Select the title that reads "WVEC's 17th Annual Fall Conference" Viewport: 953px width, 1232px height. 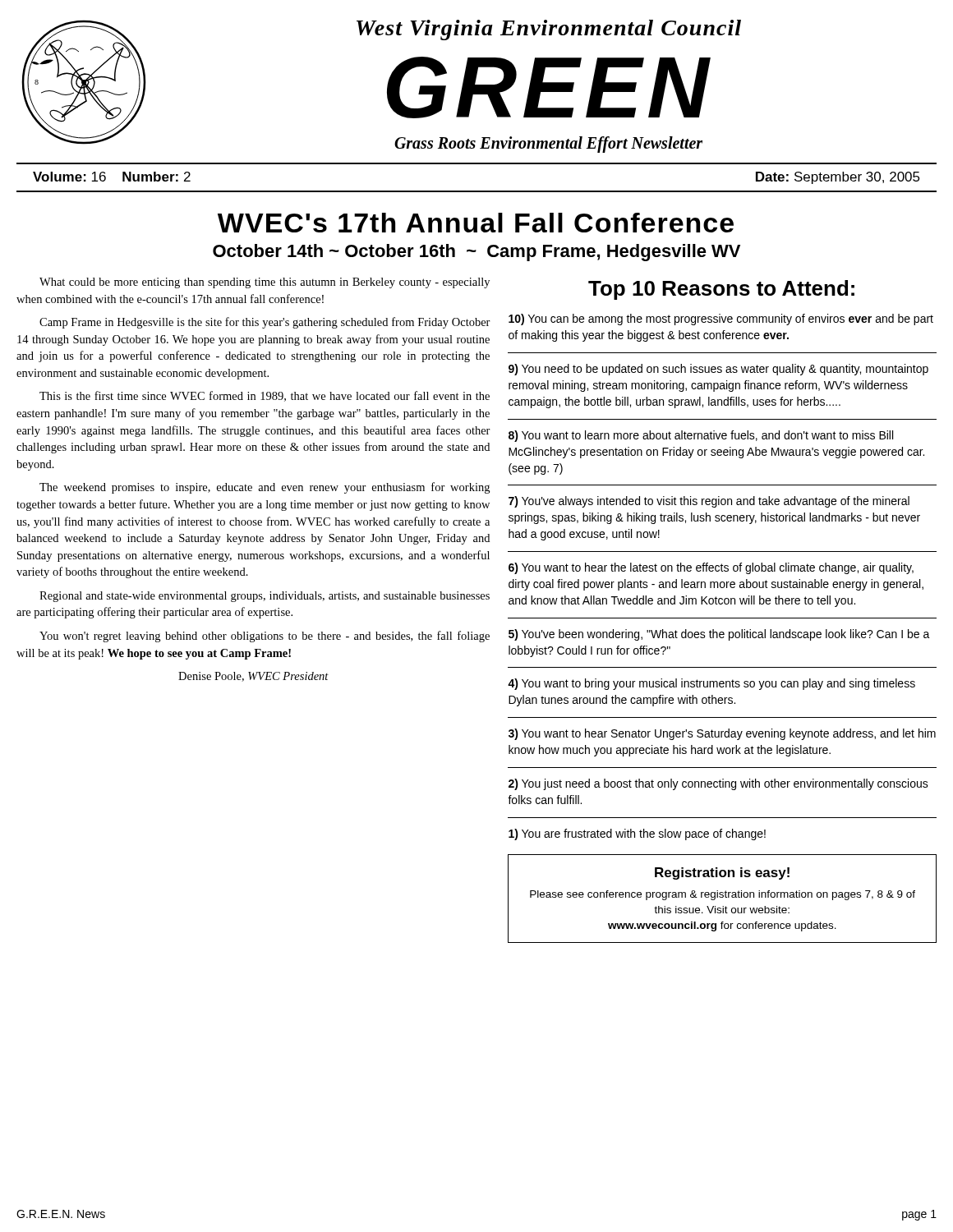476,235
